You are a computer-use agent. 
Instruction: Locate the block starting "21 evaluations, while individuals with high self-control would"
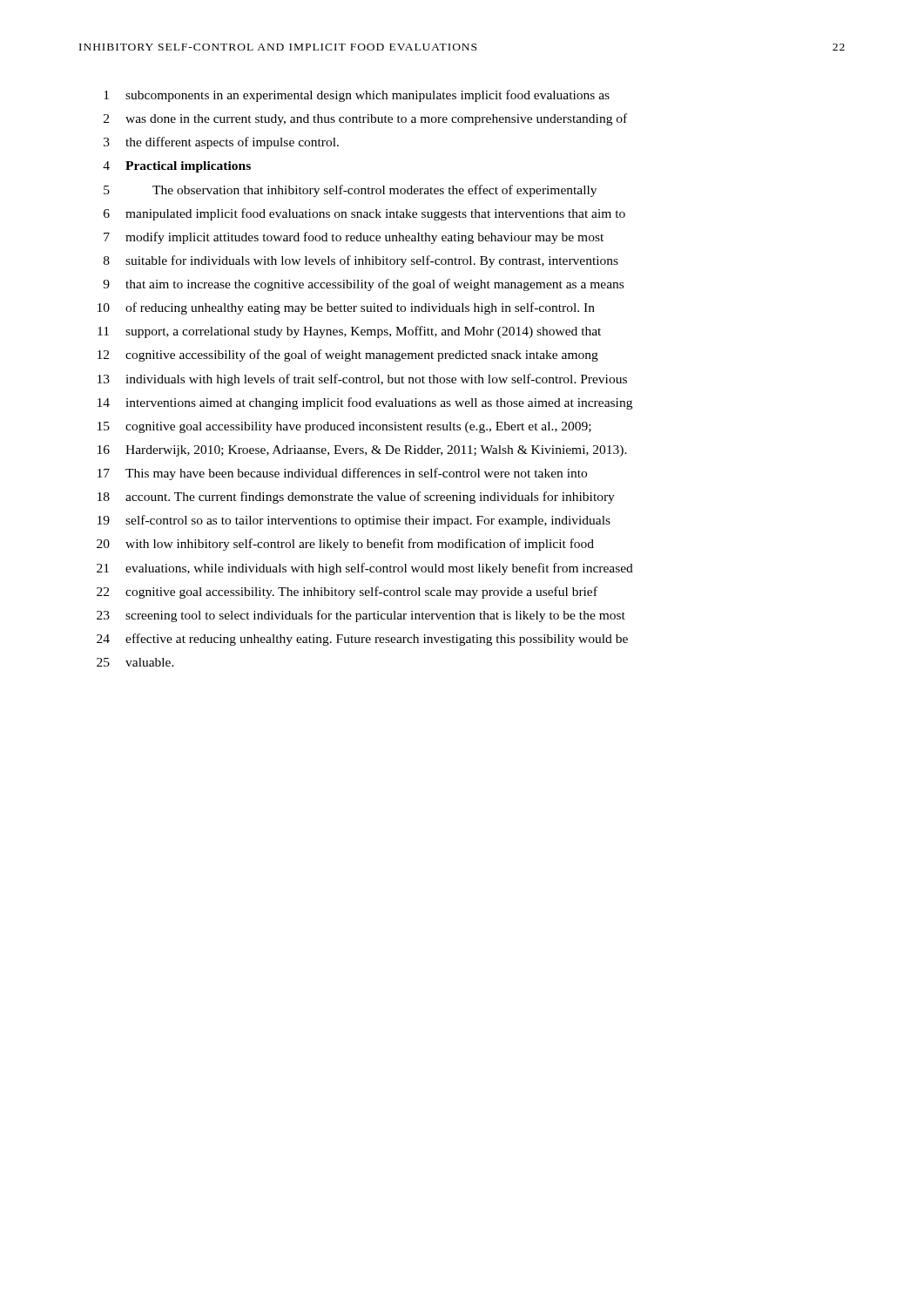coord(462,567)
